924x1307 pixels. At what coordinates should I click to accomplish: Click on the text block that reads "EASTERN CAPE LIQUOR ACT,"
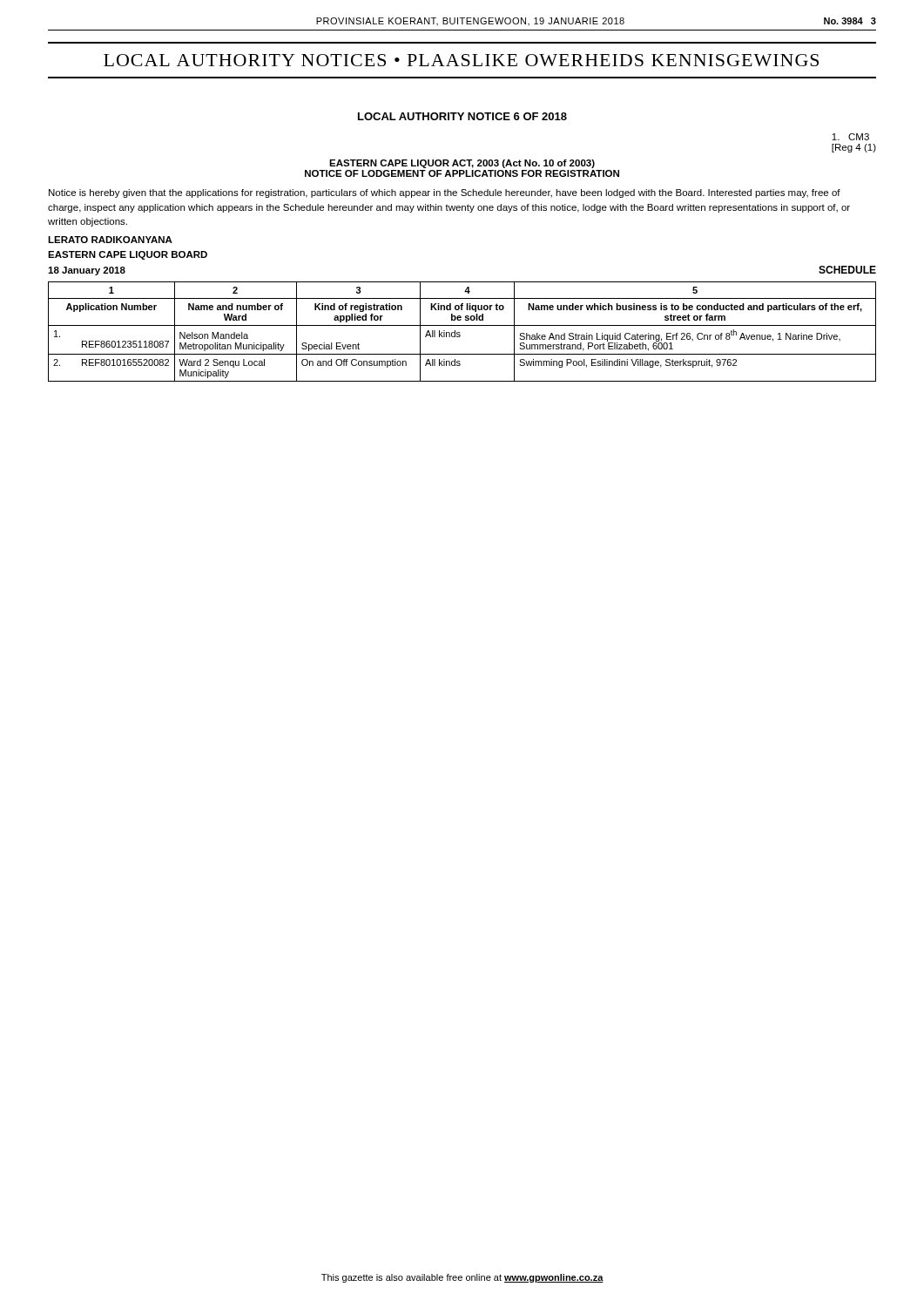click(x=462, y=168)
